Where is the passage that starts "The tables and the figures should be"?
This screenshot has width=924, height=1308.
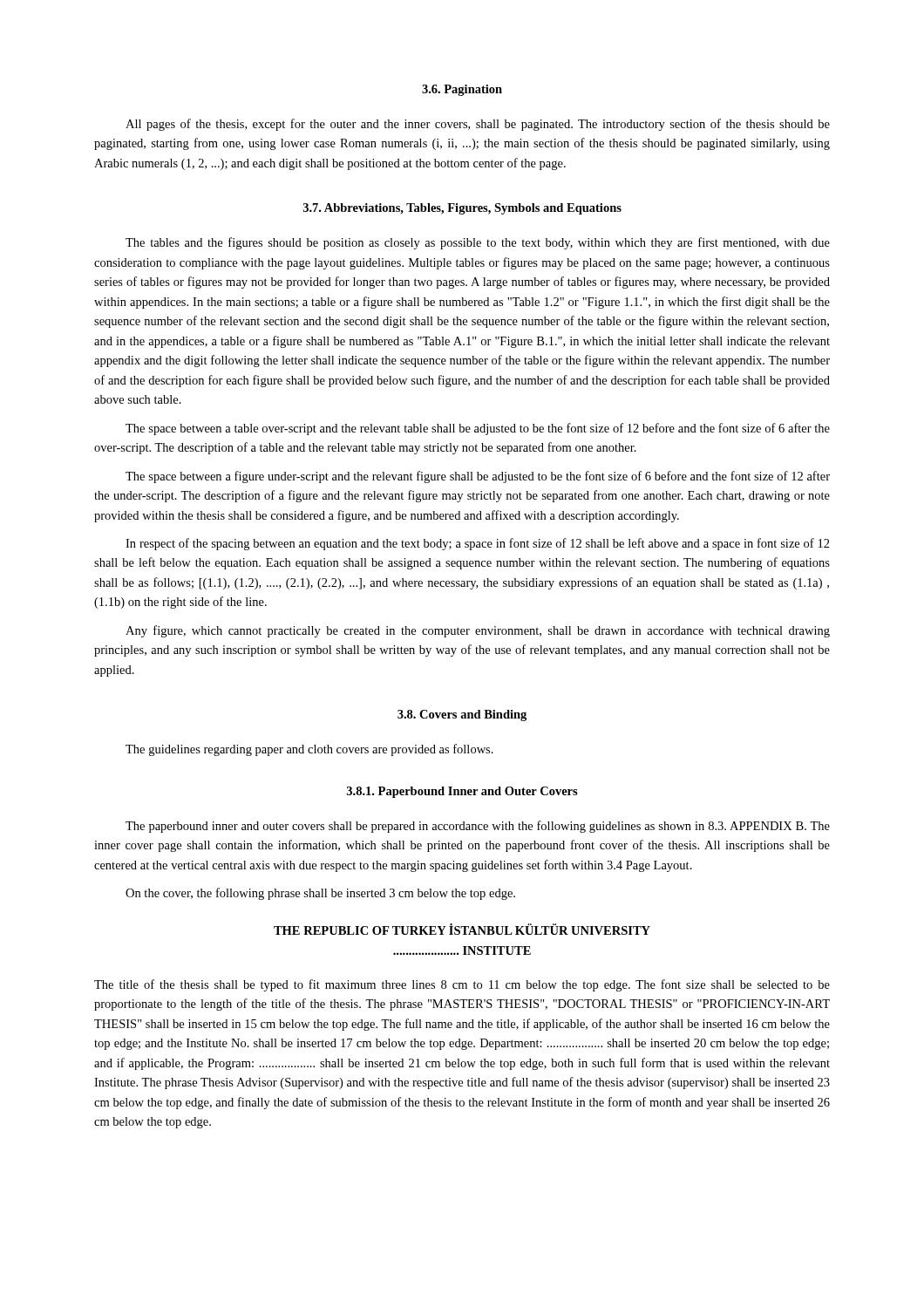pyautogui.click(x=462, y=321)
